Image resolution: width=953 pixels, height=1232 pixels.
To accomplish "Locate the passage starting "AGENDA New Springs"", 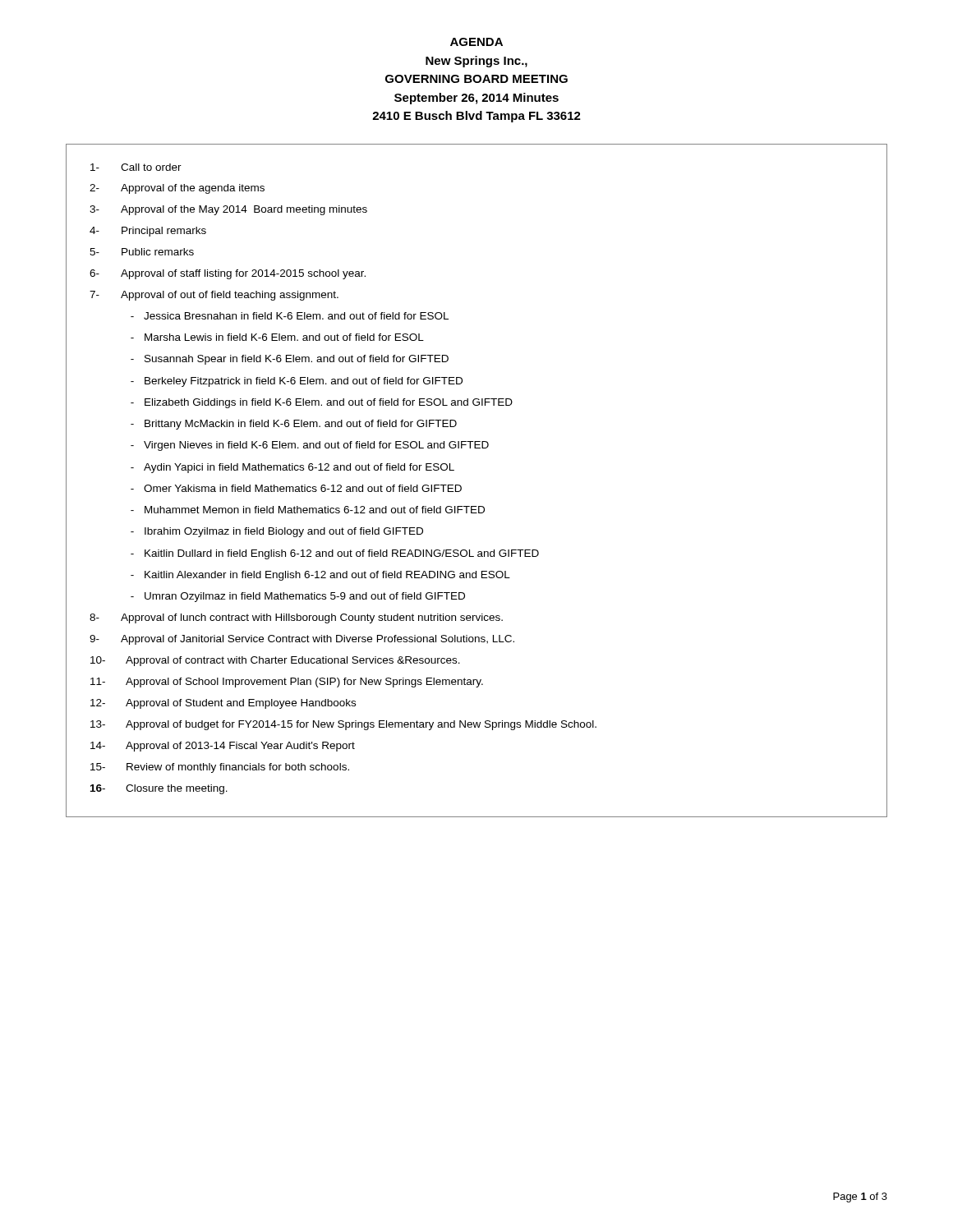I will click(476, 79).
